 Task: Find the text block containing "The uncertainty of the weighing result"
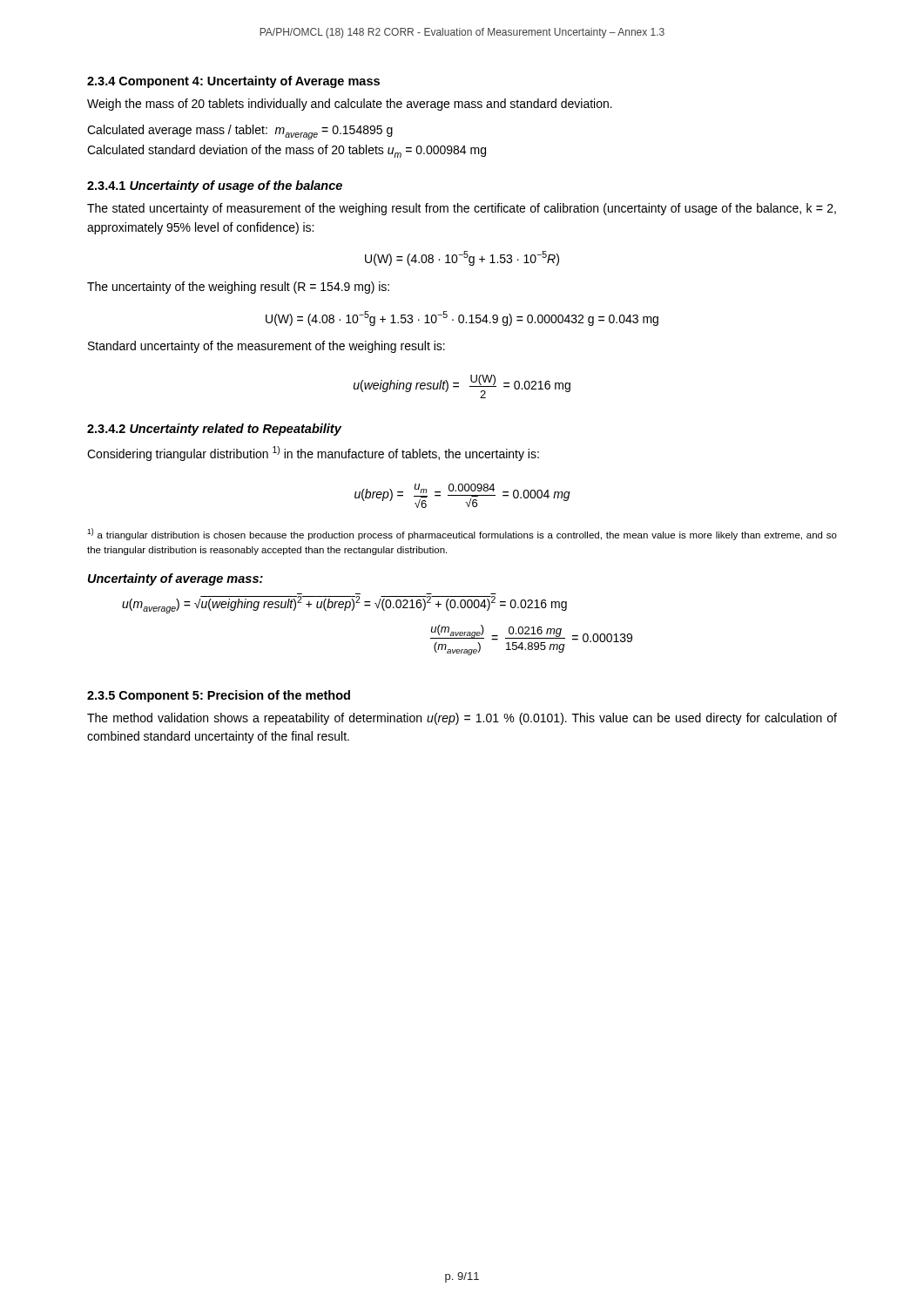coord(239,287)
